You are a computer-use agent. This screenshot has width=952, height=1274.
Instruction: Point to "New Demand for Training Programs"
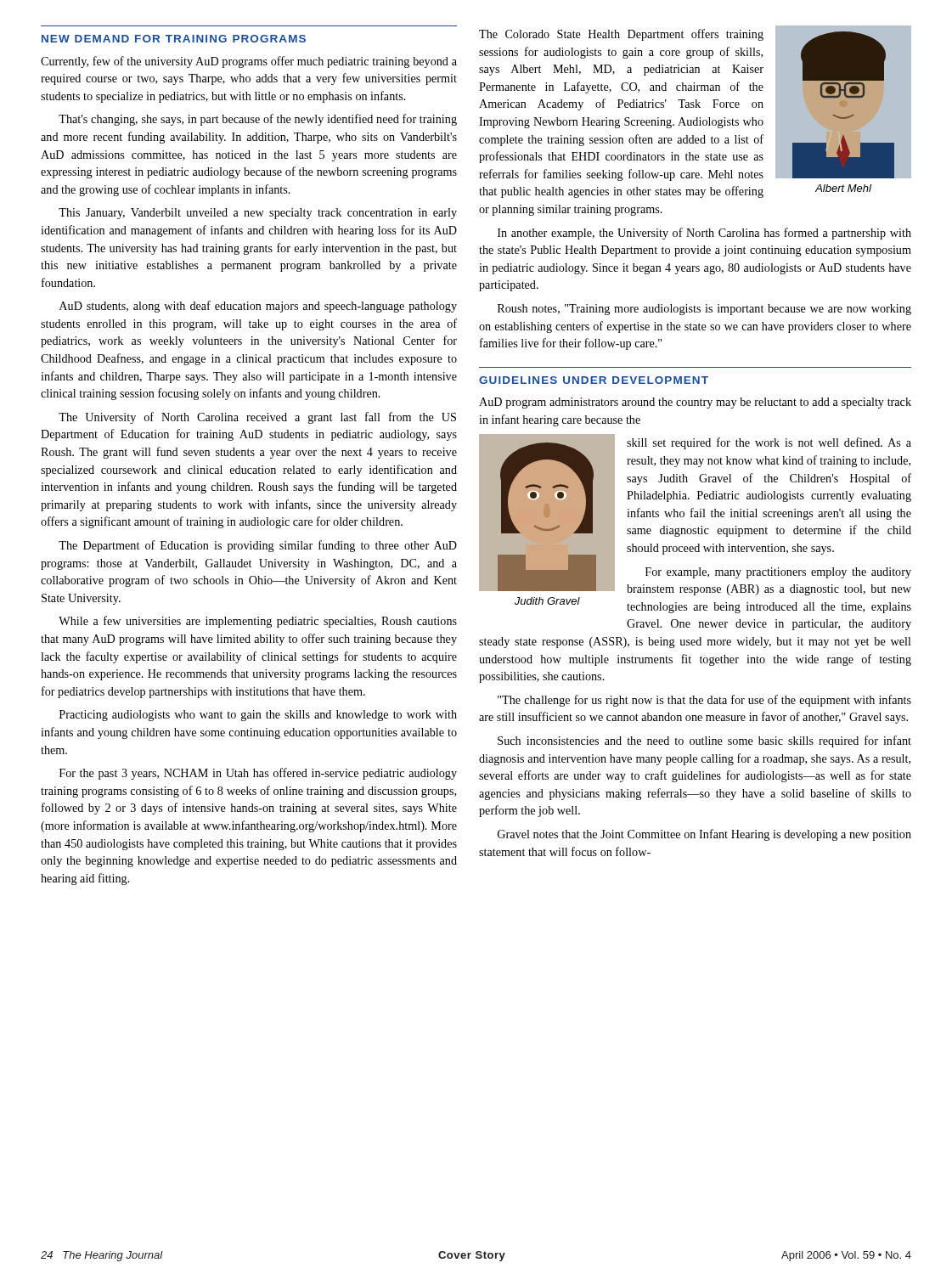(249, 36)
